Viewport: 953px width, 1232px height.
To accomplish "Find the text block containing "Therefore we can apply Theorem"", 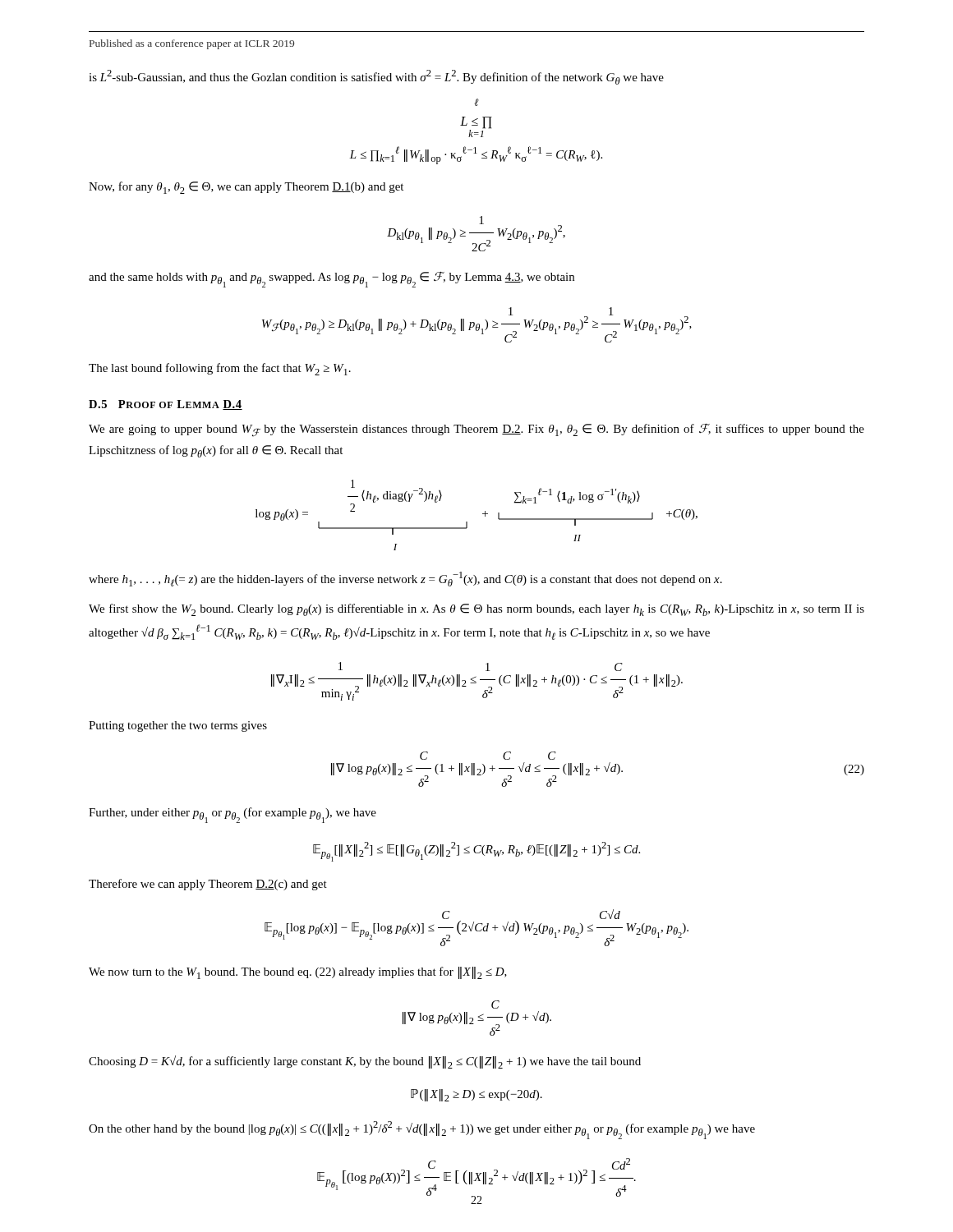I will pyautogui.click(x=208, y=885).
